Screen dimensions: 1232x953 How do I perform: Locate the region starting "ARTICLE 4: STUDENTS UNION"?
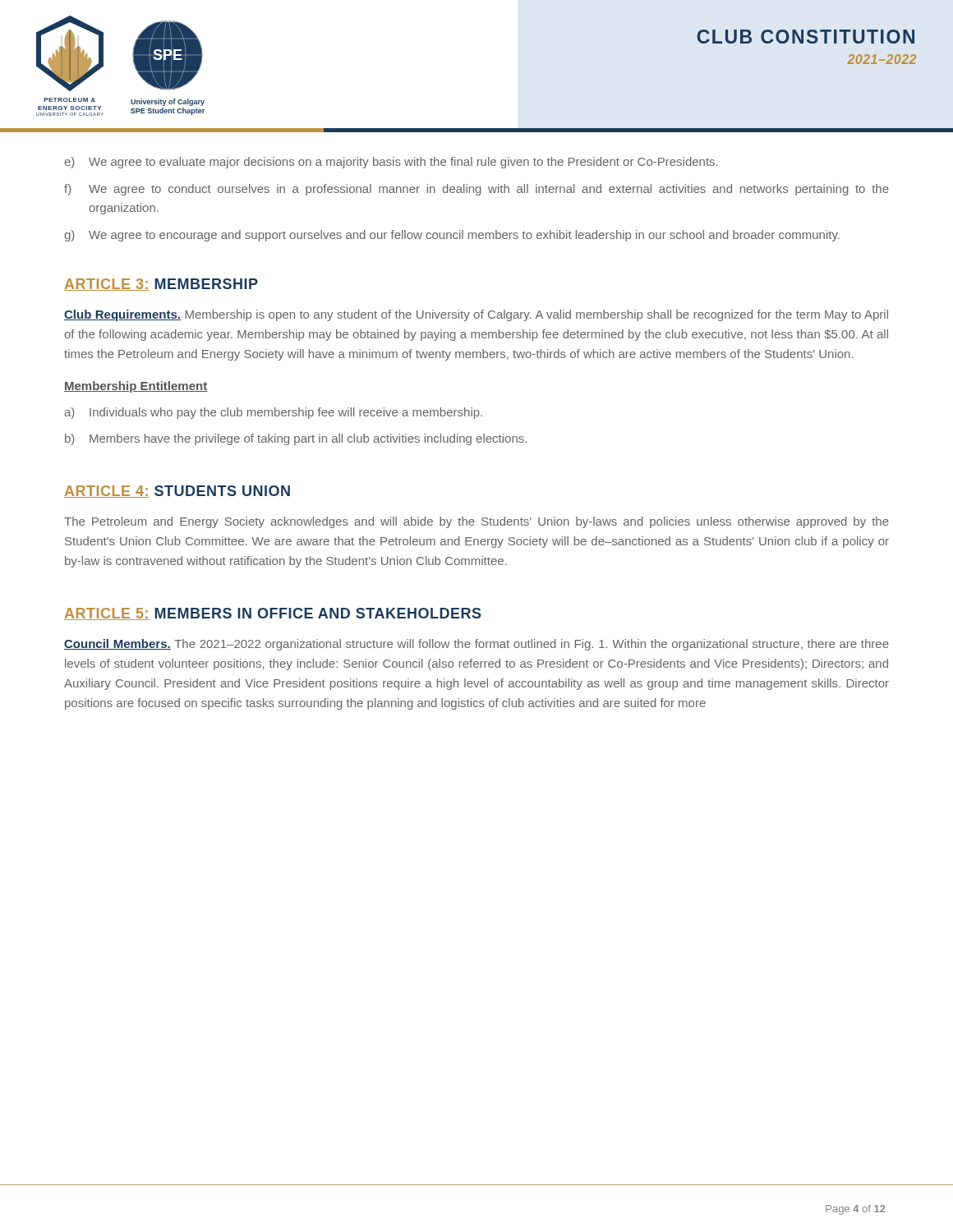(178, 491)
